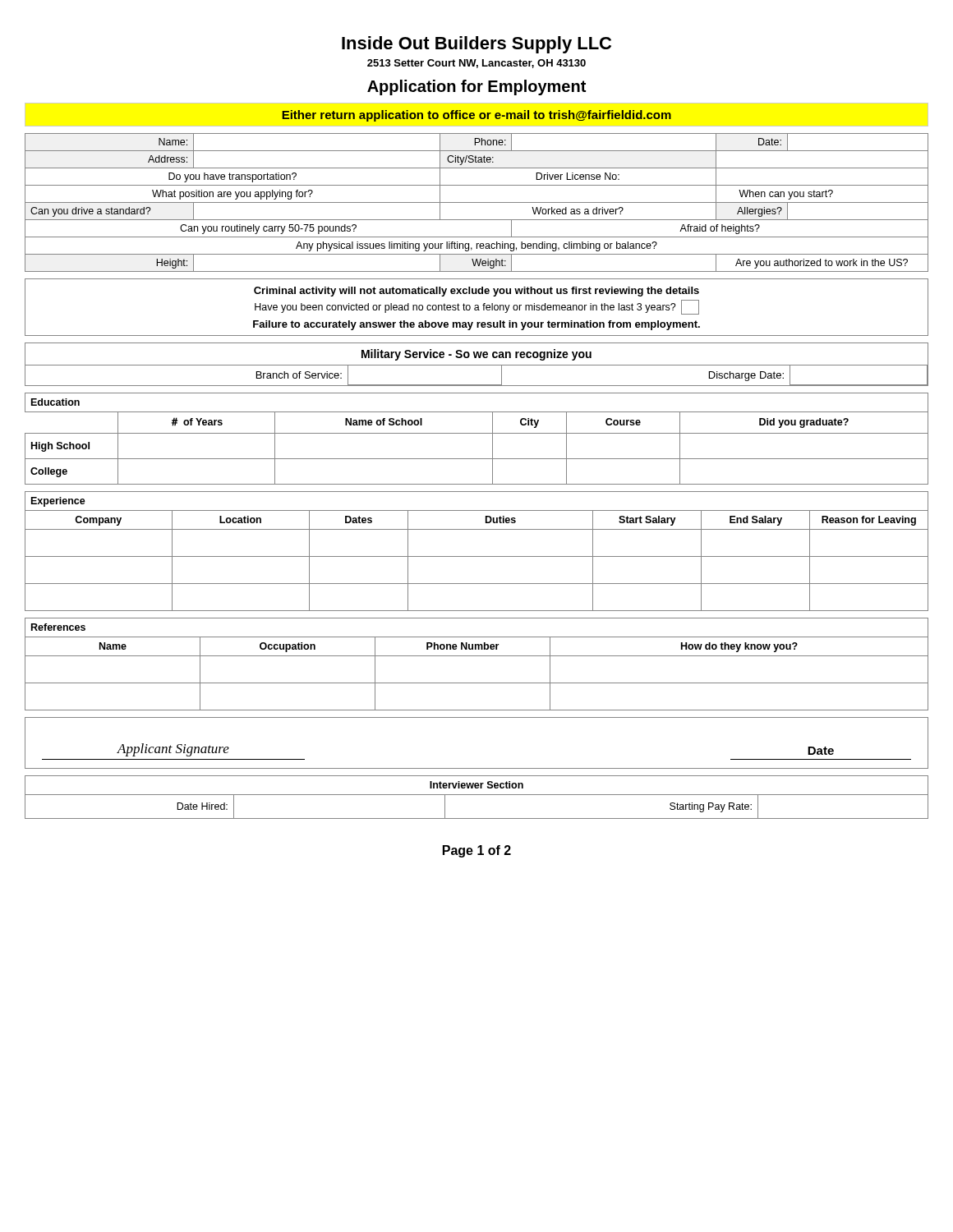Find the section header that reads "Application for Employment"
This screenshot has width=953, height=1232.
[x=476, y=86]
